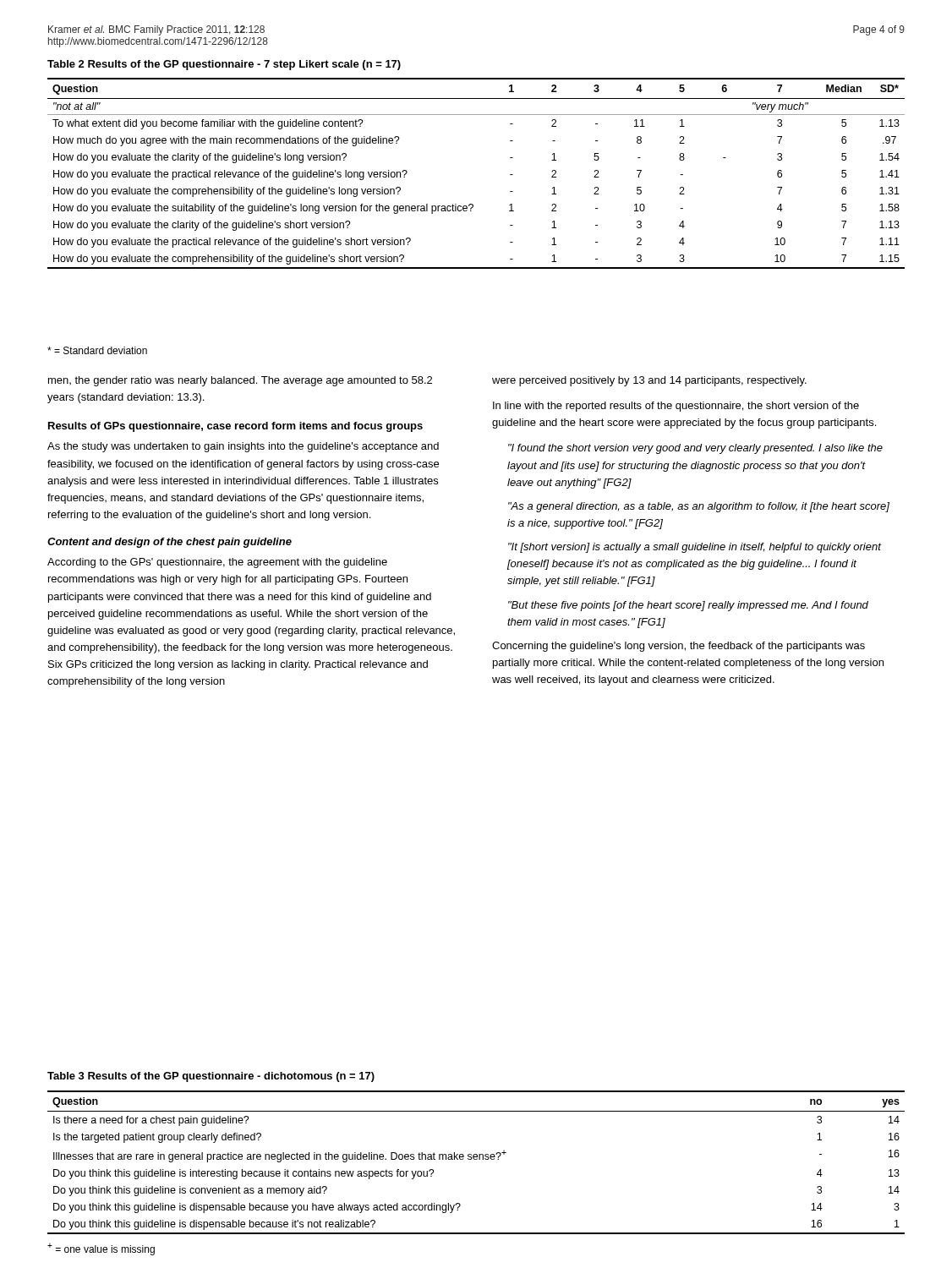Click on the table containing "Illnesses that are"
This screenshot has width=952, height=1268.
click(476, 1162)
